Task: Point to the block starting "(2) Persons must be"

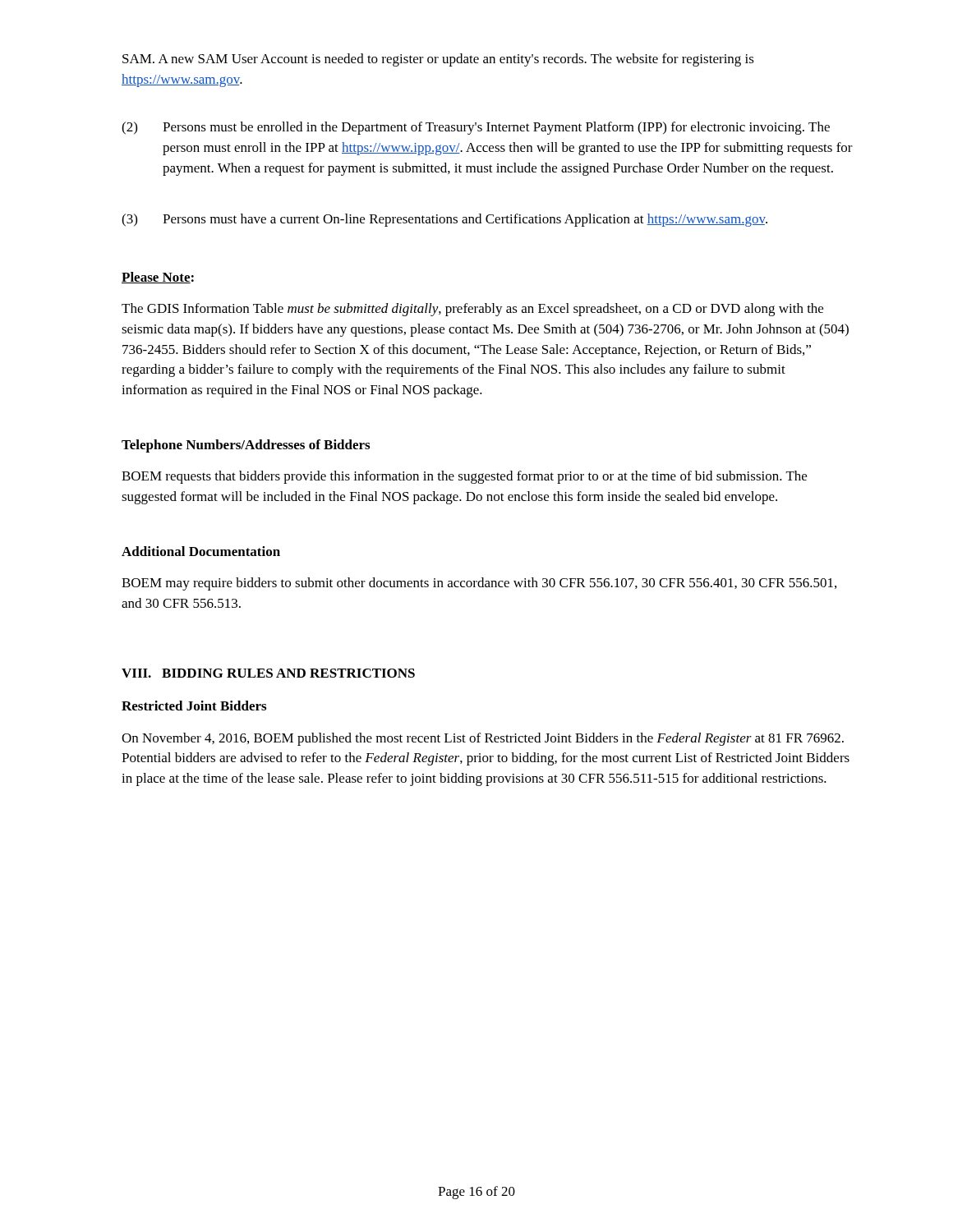Action: 488,148
